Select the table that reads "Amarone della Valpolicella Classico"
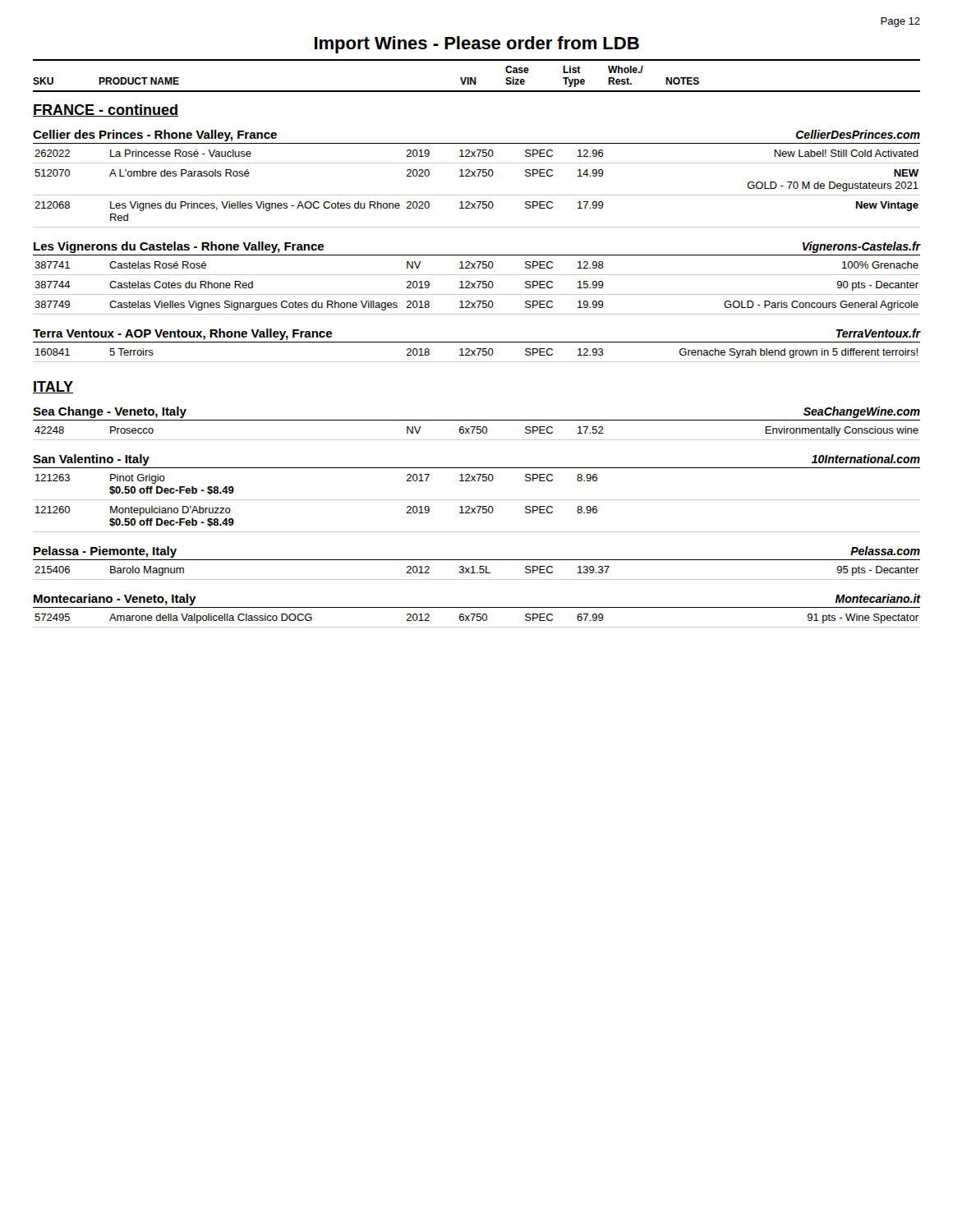Image resolution: width=953 pixels, height=1232 pixels. tap(476, 618)
